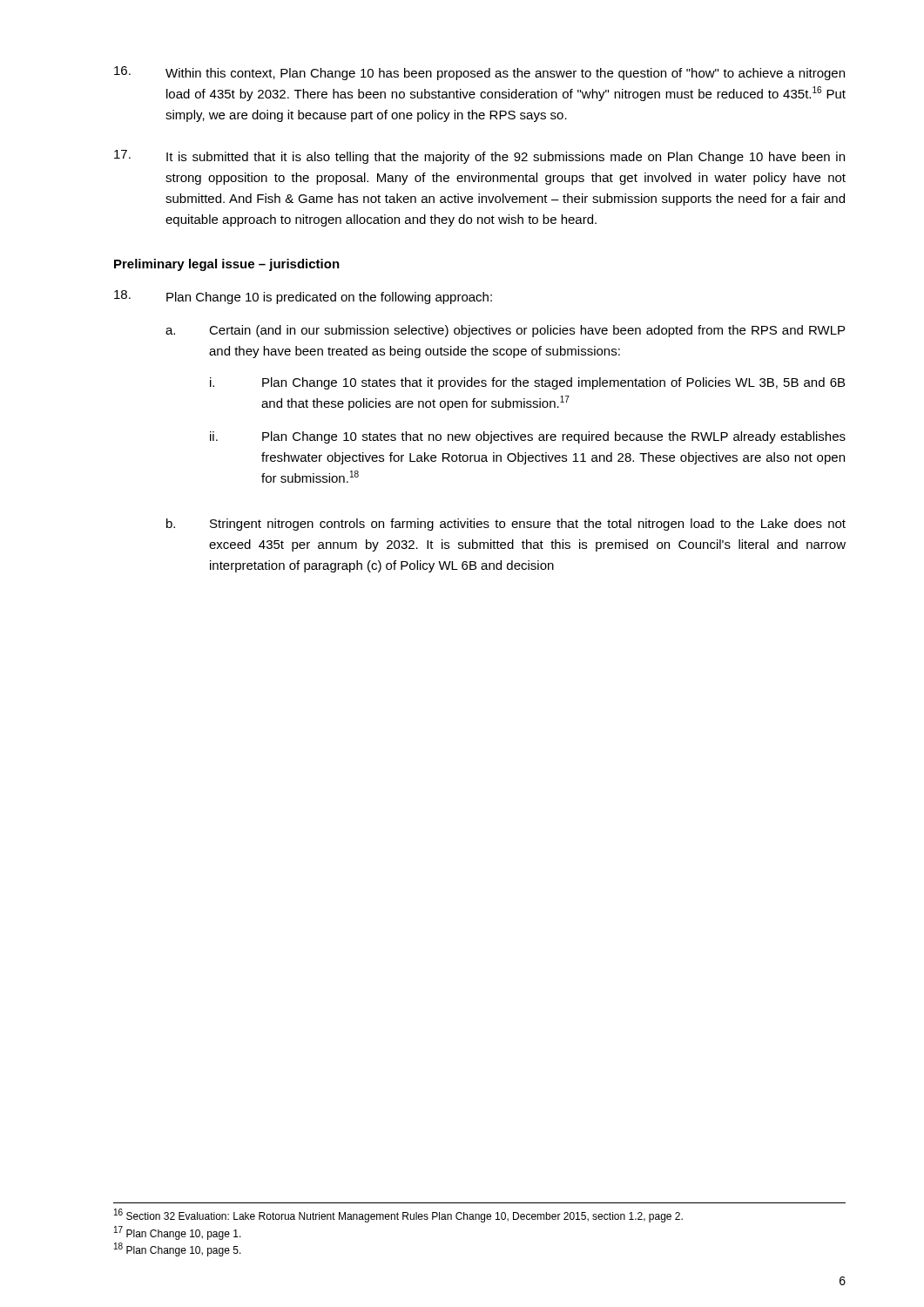924x1307 pixels.
Task: Click on the list item that reads "18. Plan Change 10 is"
Action: pyautogui.click(x=479, y=437)
